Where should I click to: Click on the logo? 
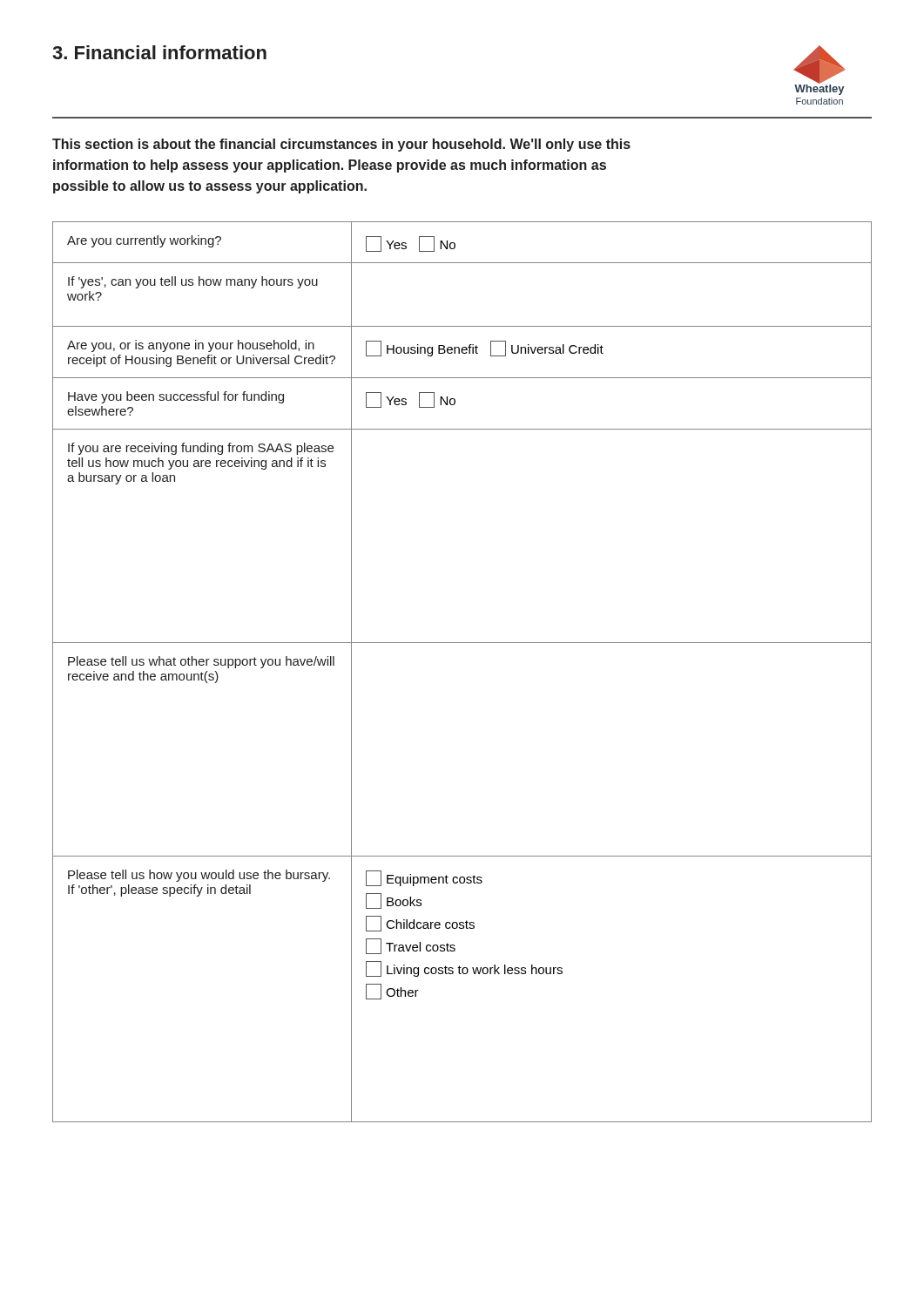819,75
